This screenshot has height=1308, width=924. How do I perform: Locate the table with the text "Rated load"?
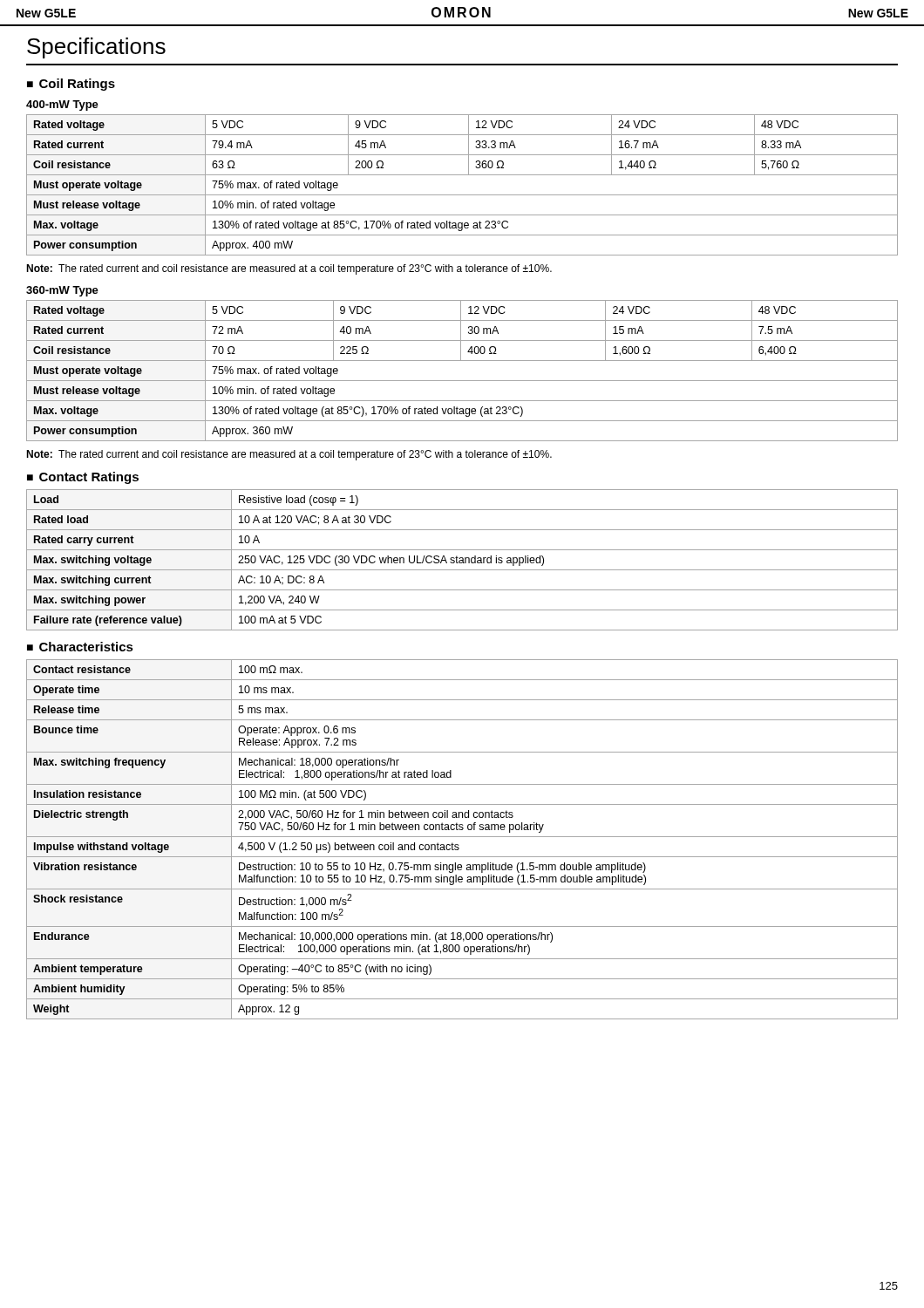coord(462,560)
